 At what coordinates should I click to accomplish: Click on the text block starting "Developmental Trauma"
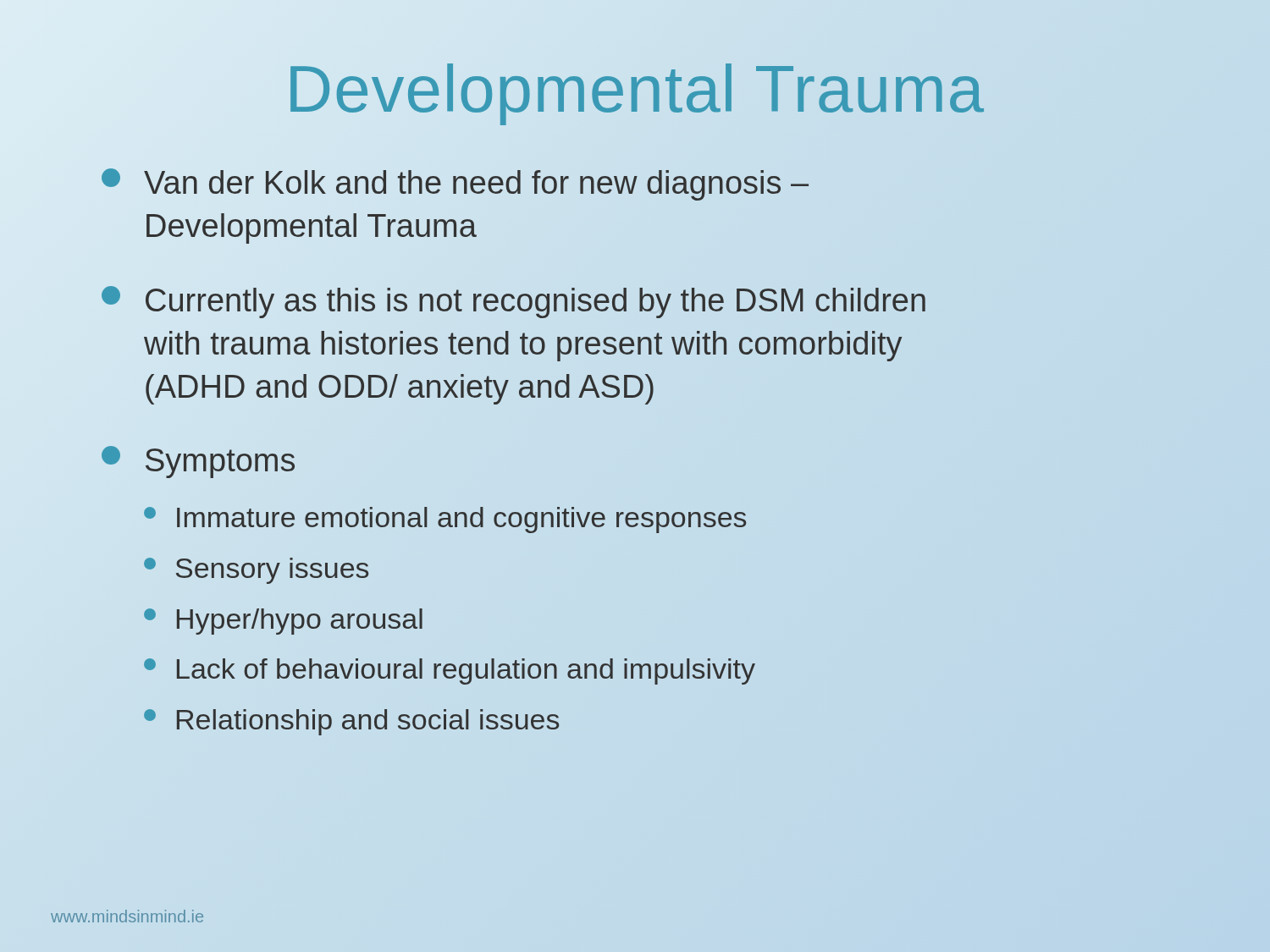point(635,89)
